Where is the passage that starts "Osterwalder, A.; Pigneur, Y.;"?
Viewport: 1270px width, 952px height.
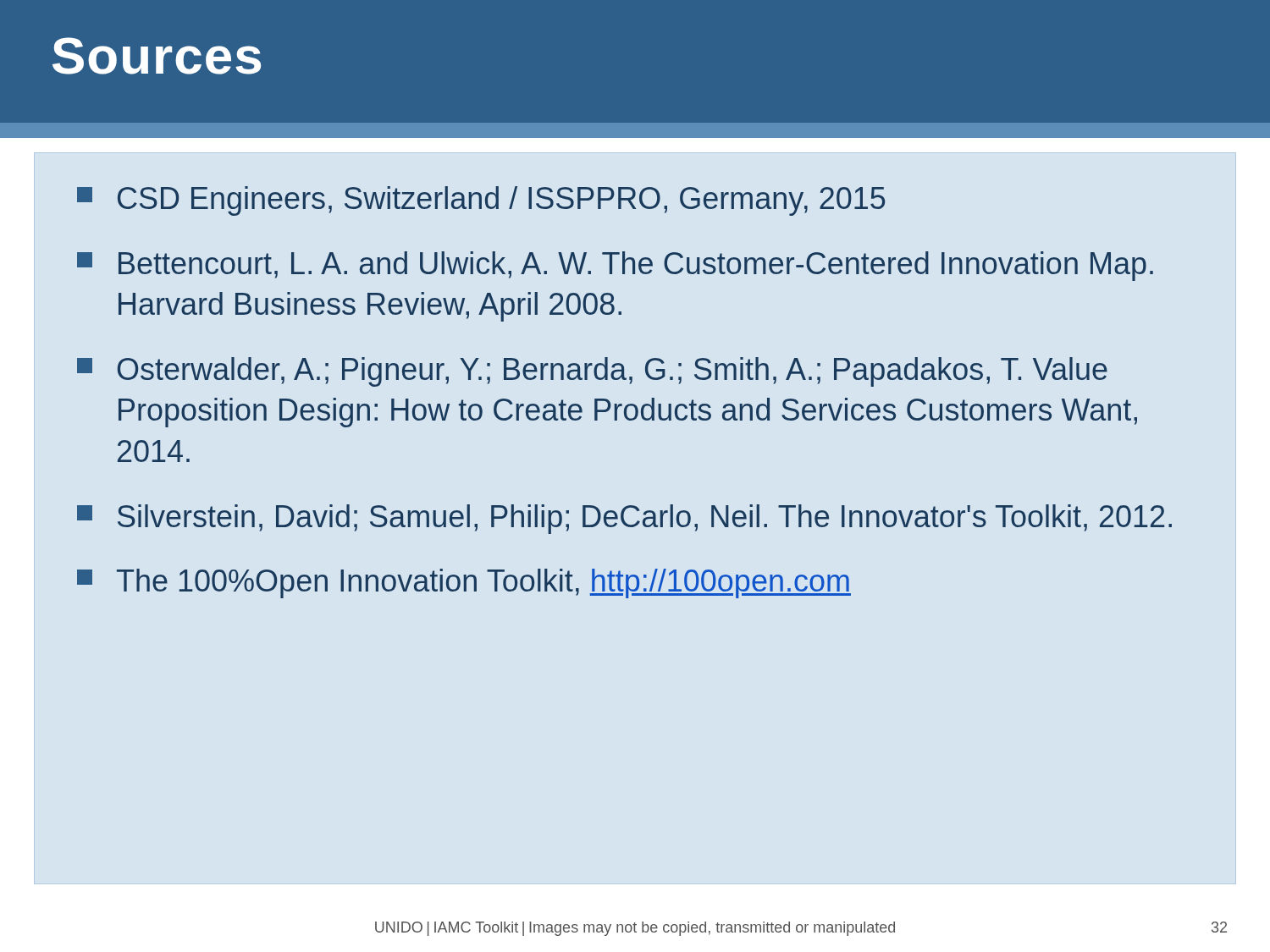coord(635,411)
